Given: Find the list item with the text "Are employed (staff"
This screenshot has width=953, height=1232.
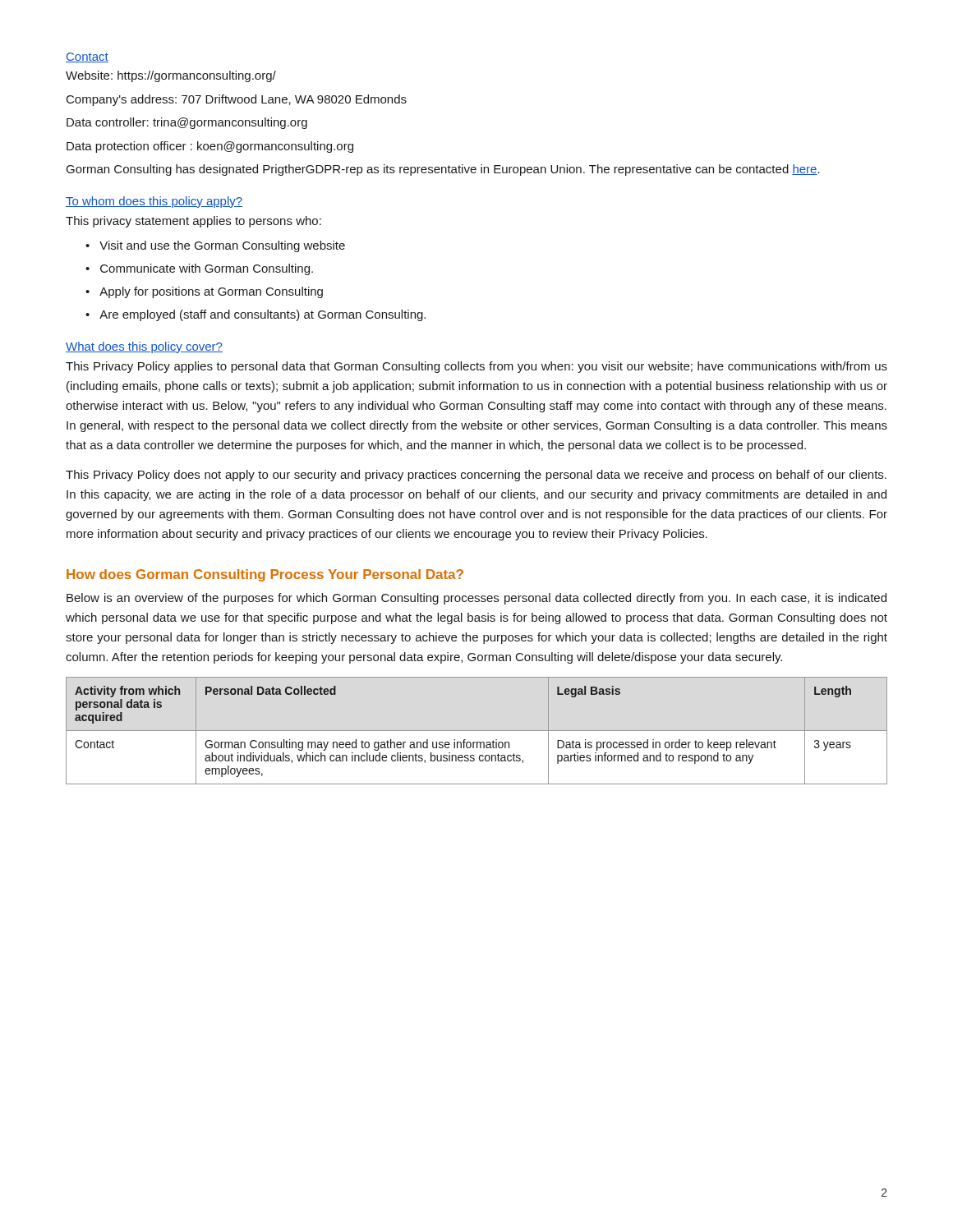Looking at the screenshot, I should pyautogui.click(x=263, y=314).
